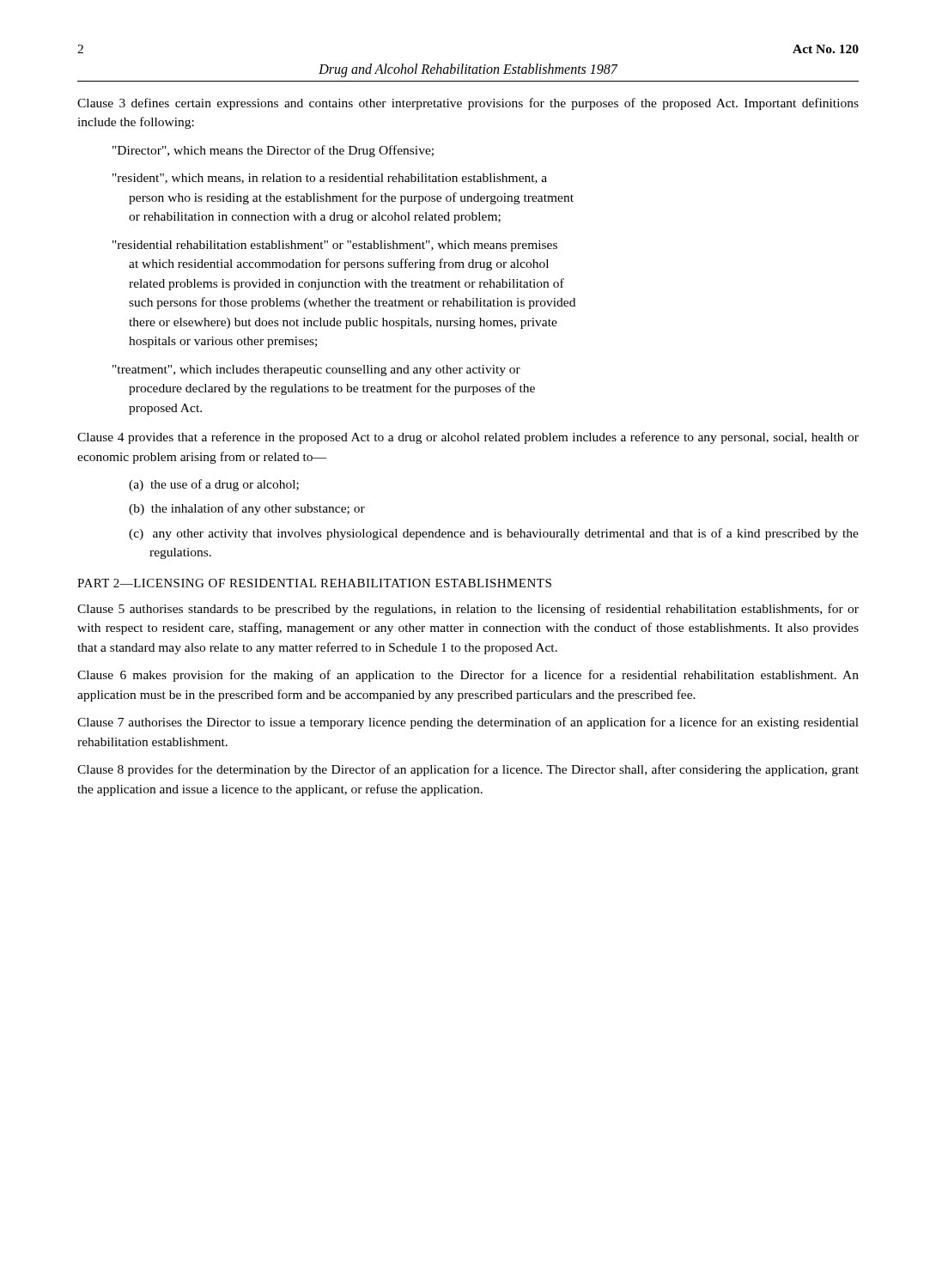
Task: Select the text block that reads "Clause 6 makes provision for"
Action: point(468,684)
